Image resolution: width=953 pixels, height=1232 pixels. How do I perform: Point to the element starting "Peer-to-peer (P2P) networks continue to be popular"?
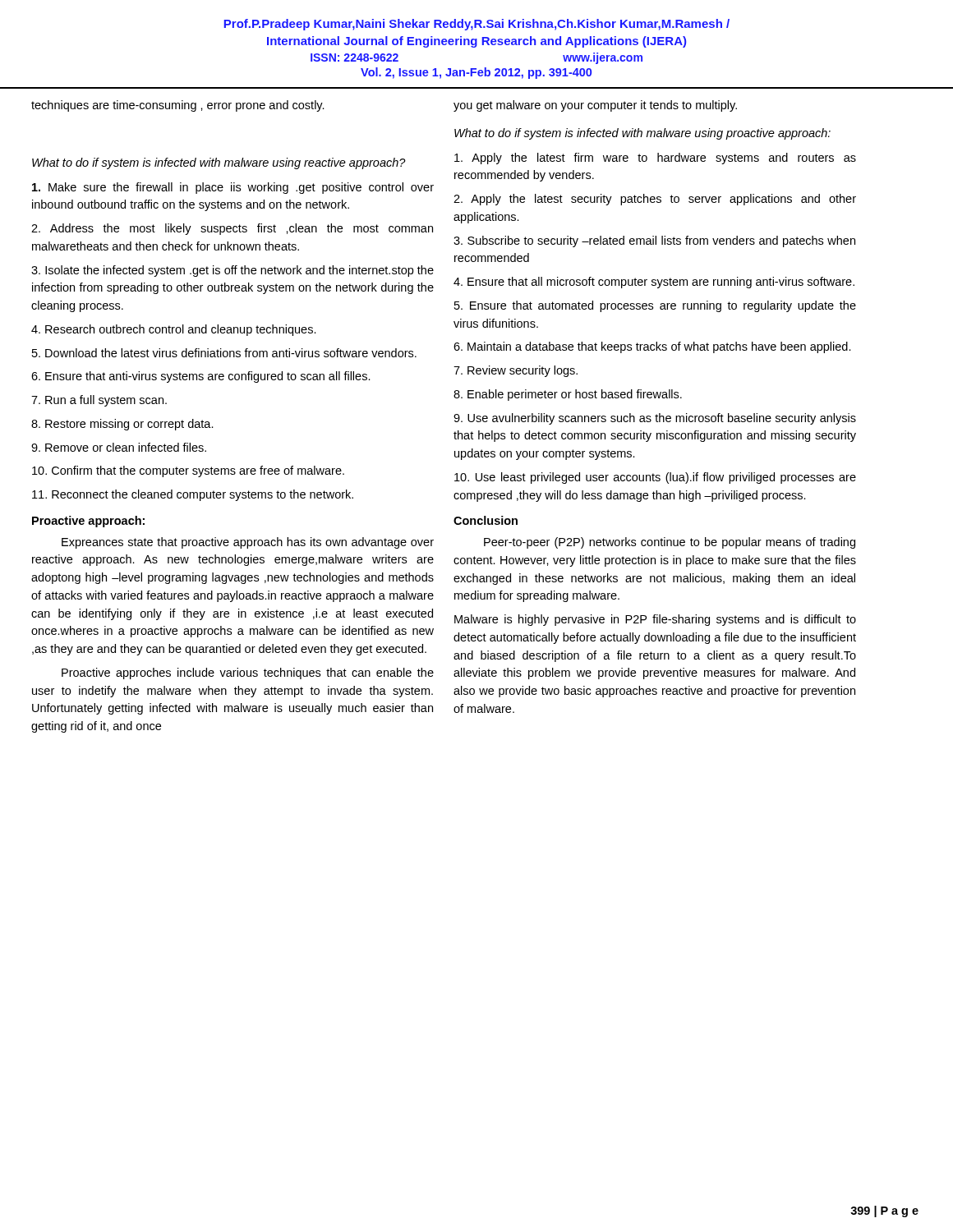coord(655,626)
